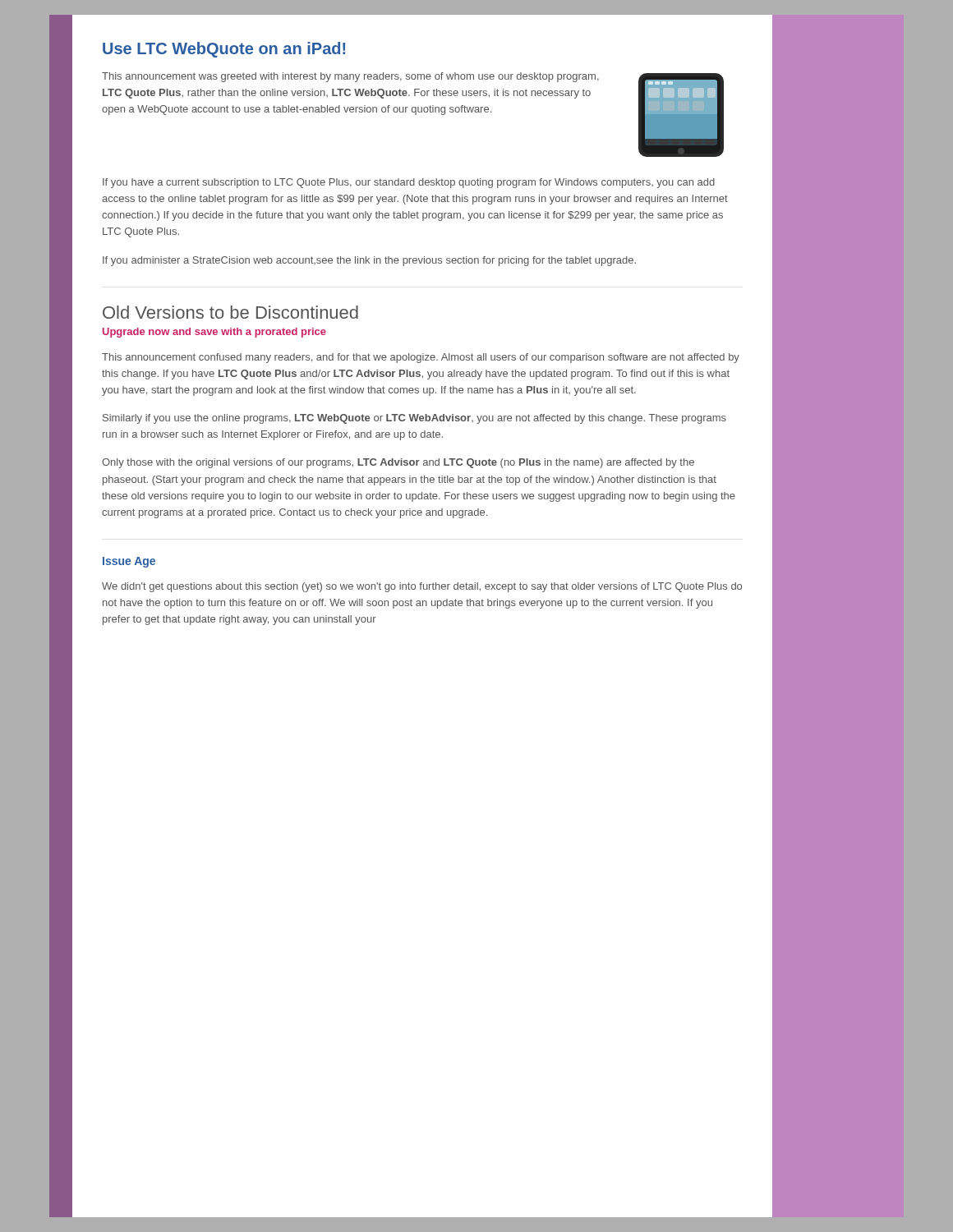Locate the section header containing "Issue Age"
953x1232 pixels.
(x=129, y=562)
